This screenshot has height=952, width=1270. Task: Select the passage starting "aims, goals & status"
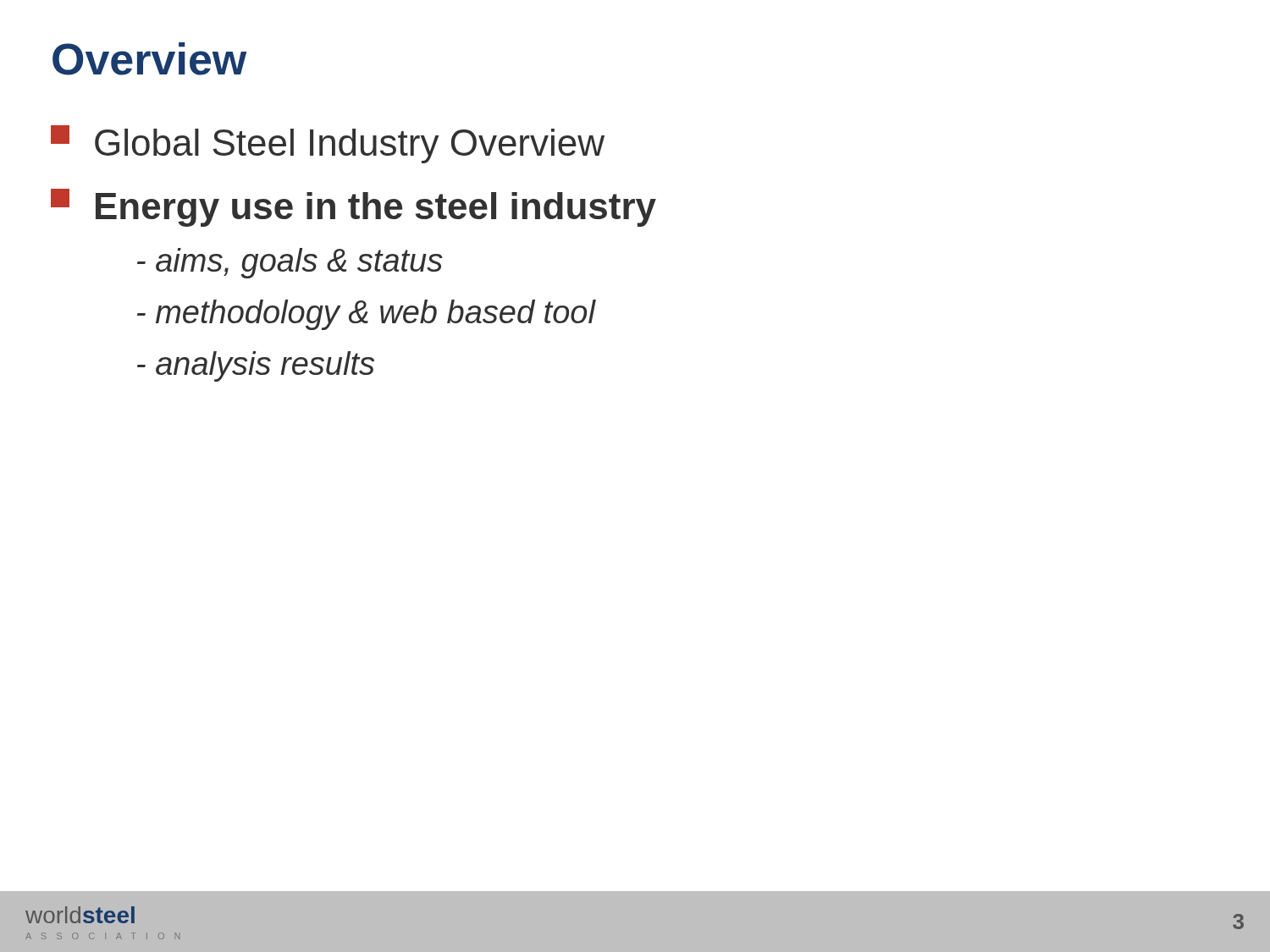[x=289, y=261]
